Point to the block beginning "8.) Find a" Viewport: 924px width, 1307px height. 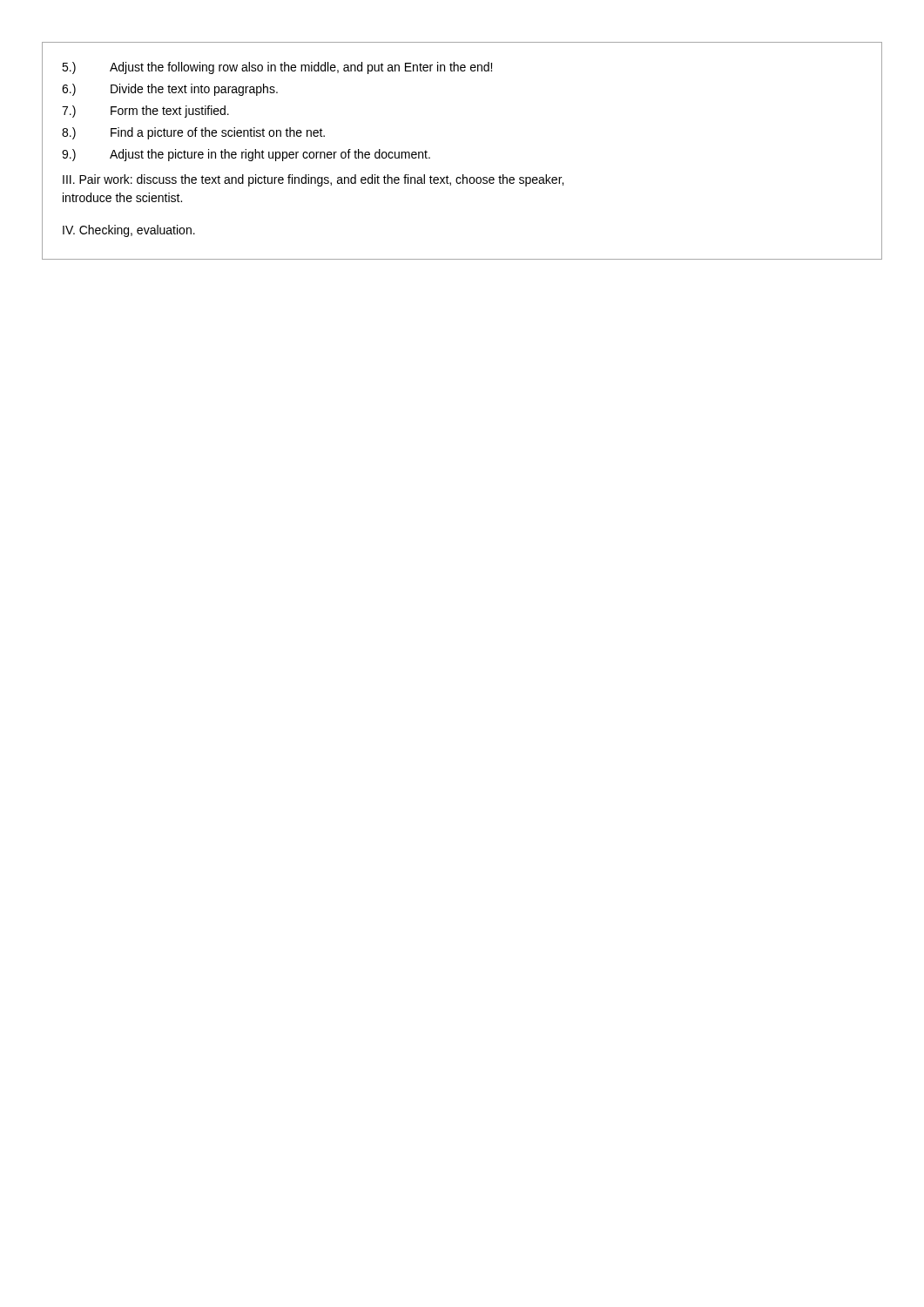[x=193, y=133]
